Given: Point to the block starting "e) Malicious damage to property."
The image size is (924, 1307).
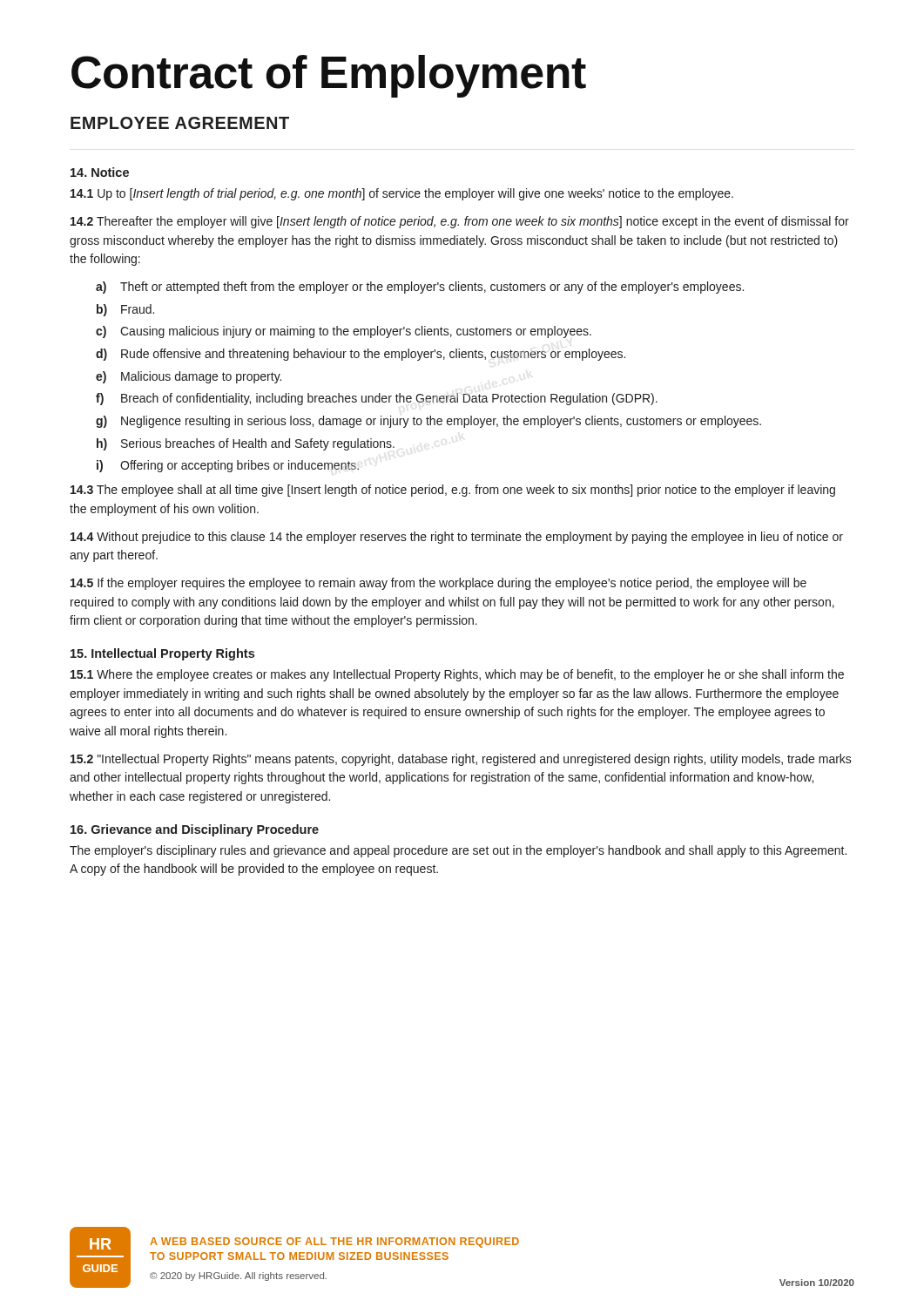Looking at the screenshot, I should [x=189, y=377].
